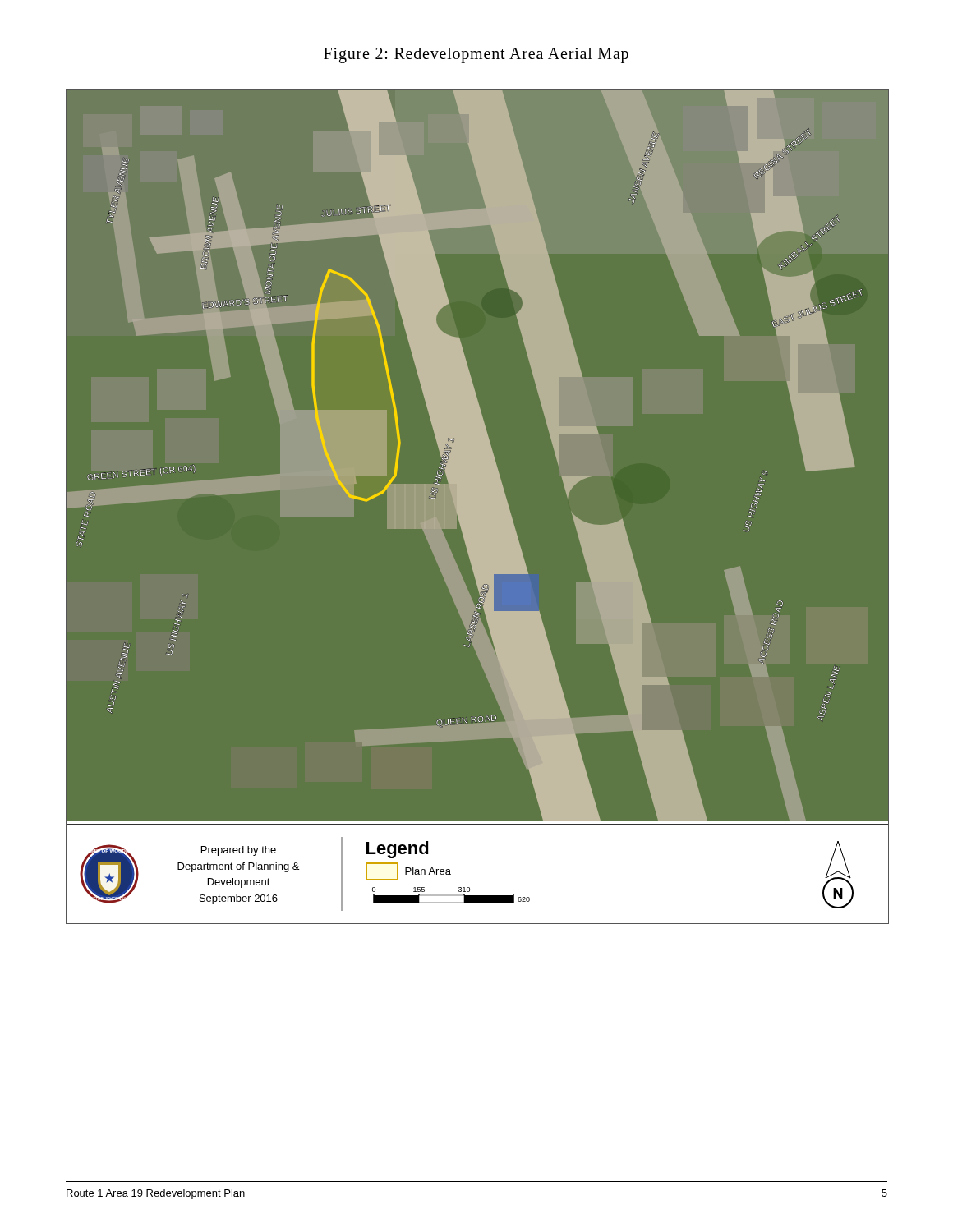The height and width of the screenshot is (1232, 953).
Task: Select the caption
Action: (476, 53)
